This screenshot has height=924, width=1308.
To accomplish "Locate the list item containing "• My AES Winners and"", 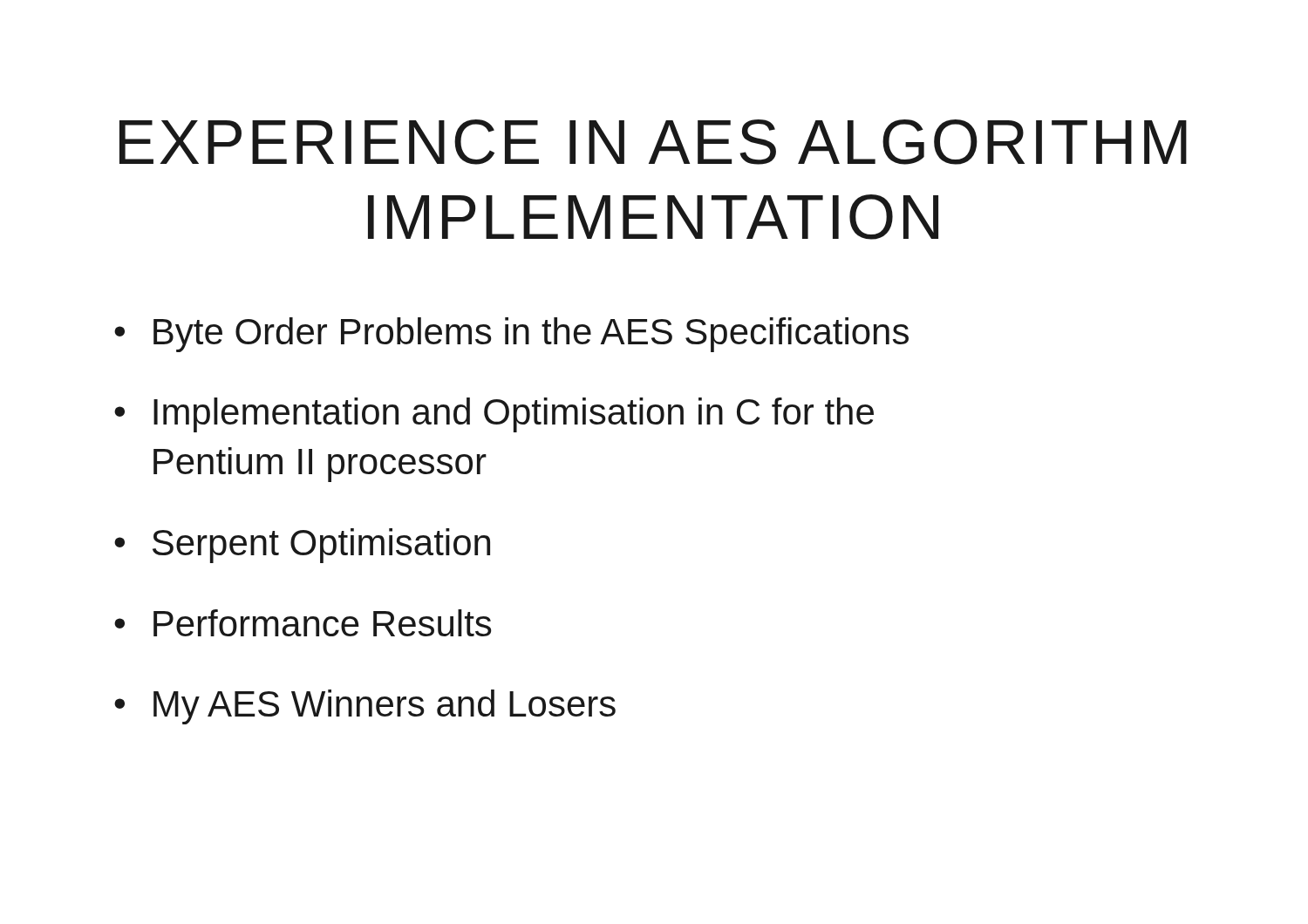I will tap(365, 705).
